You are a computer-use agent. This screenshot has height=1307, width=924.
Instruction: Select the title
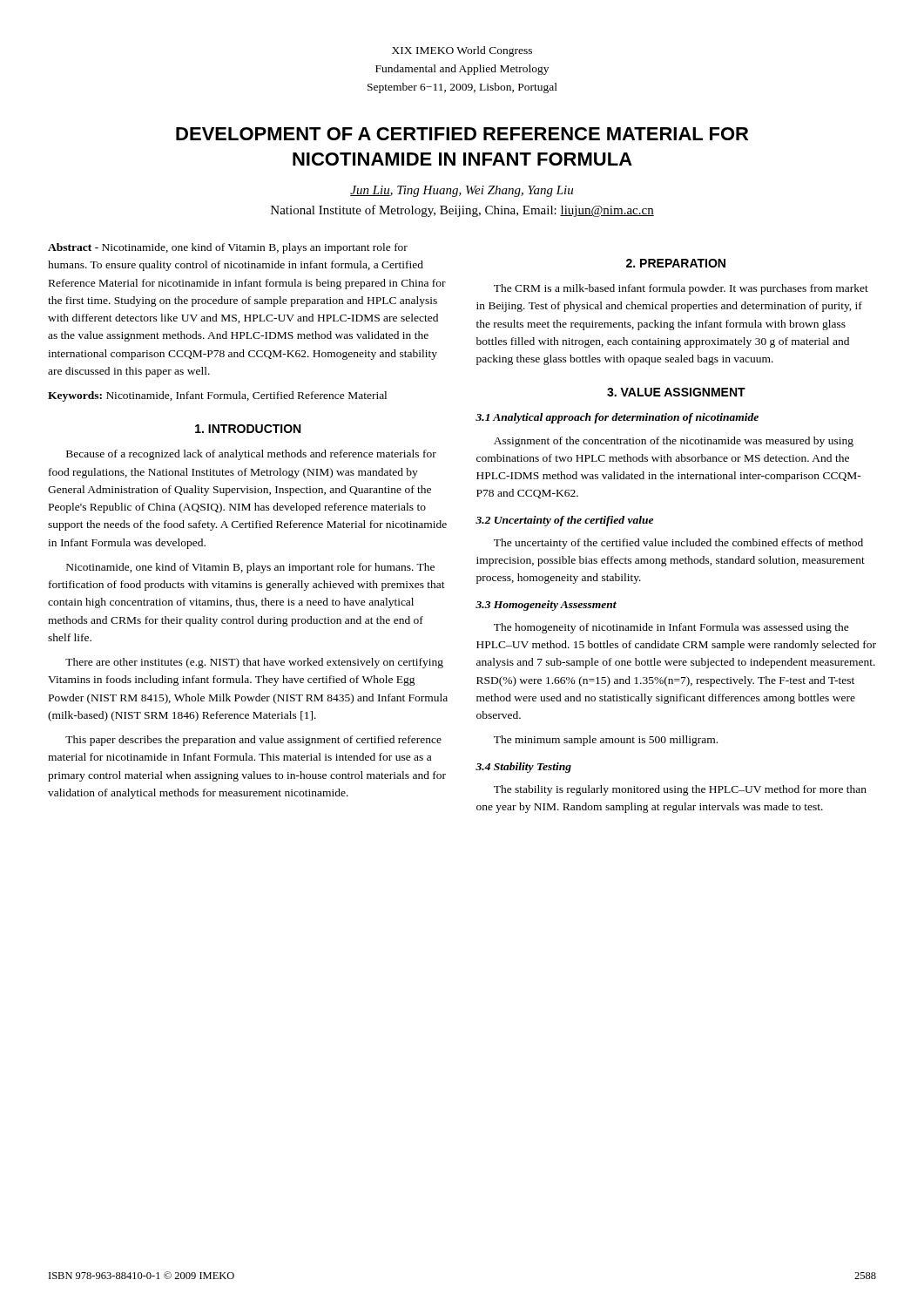point(462,147)
